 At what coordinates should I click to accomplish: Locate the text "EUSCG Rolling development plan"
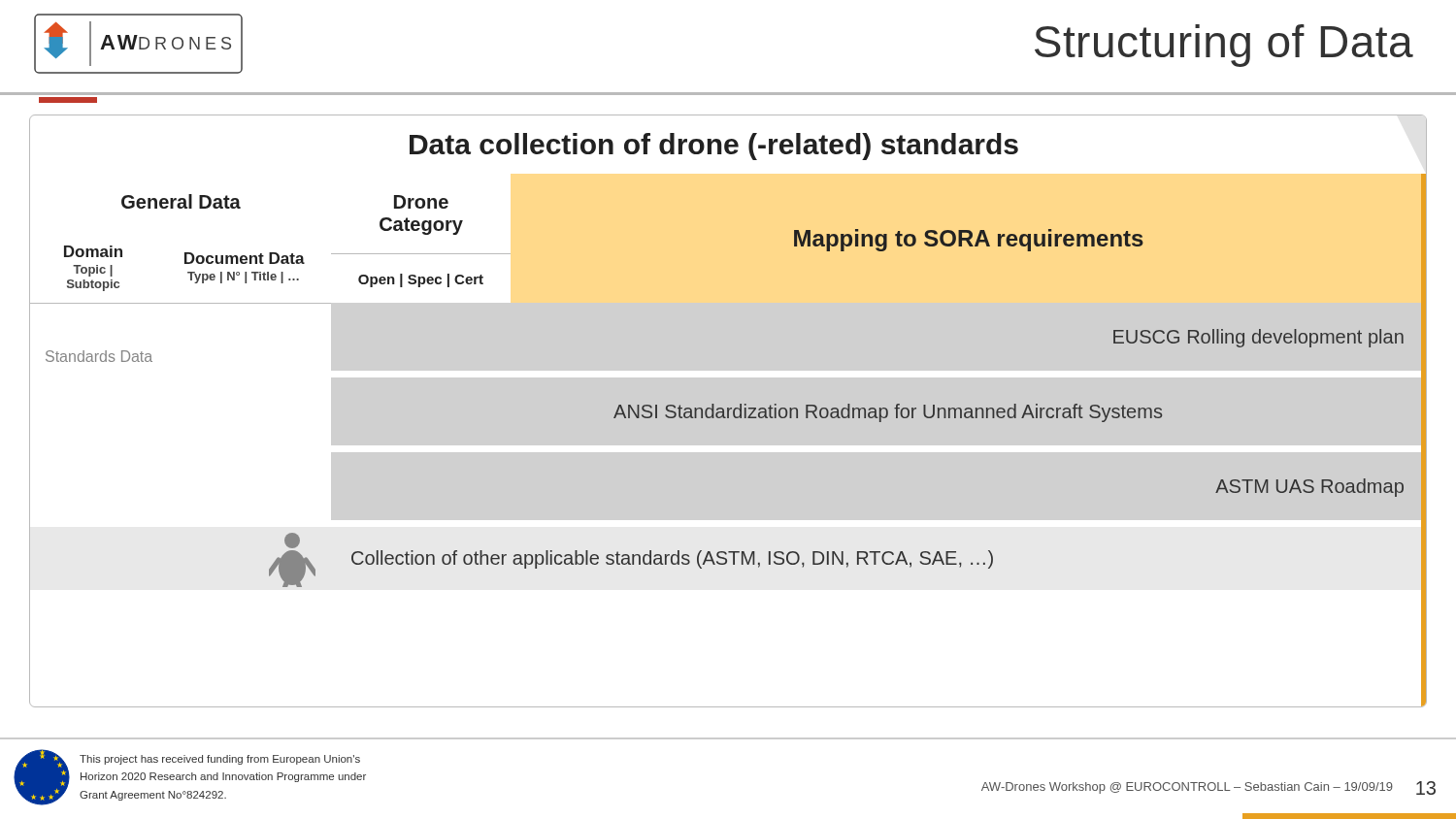pyautogui.click(x=1269, y=336)
